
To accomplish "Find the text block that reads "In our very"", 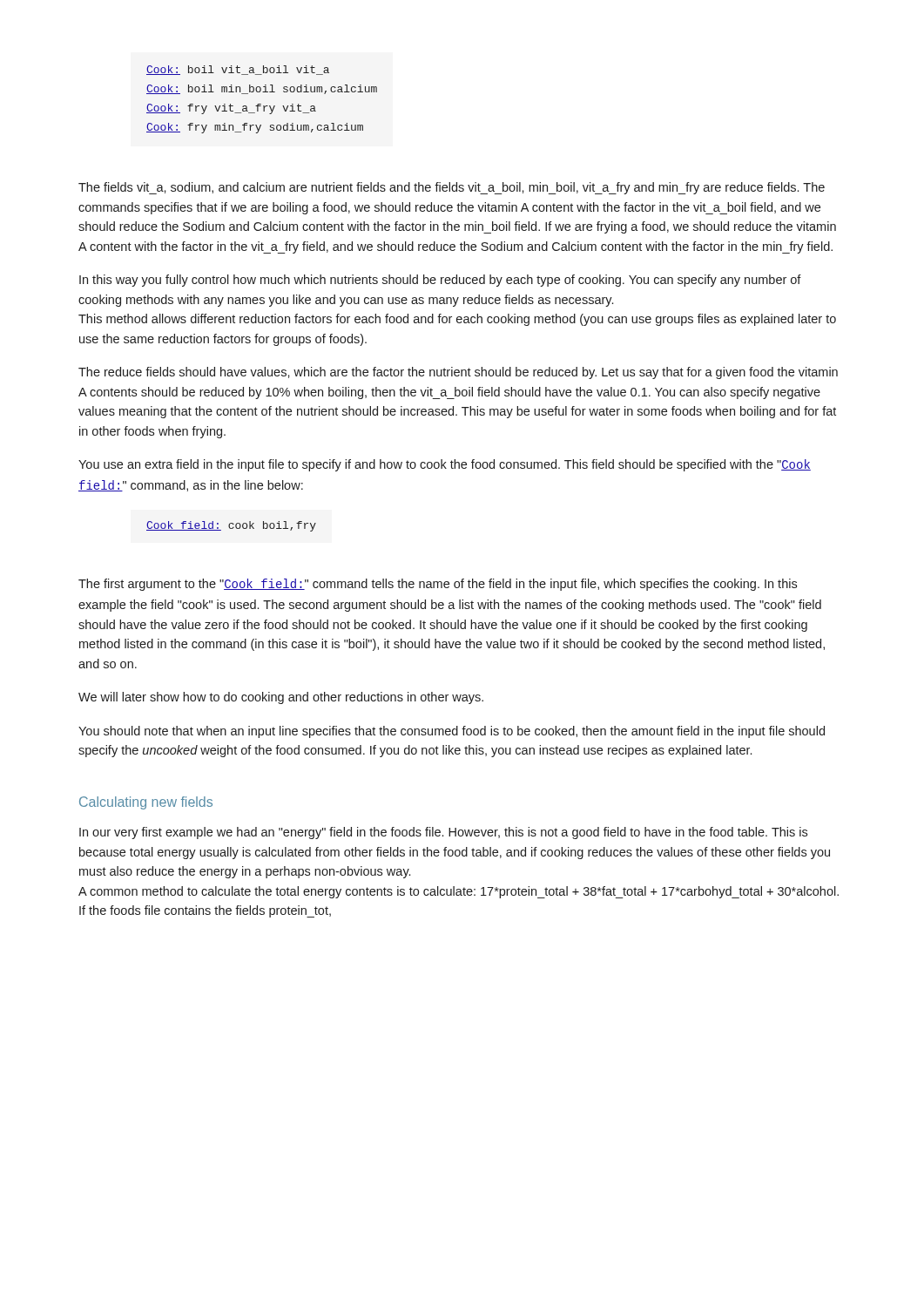I will coord(443,833).
